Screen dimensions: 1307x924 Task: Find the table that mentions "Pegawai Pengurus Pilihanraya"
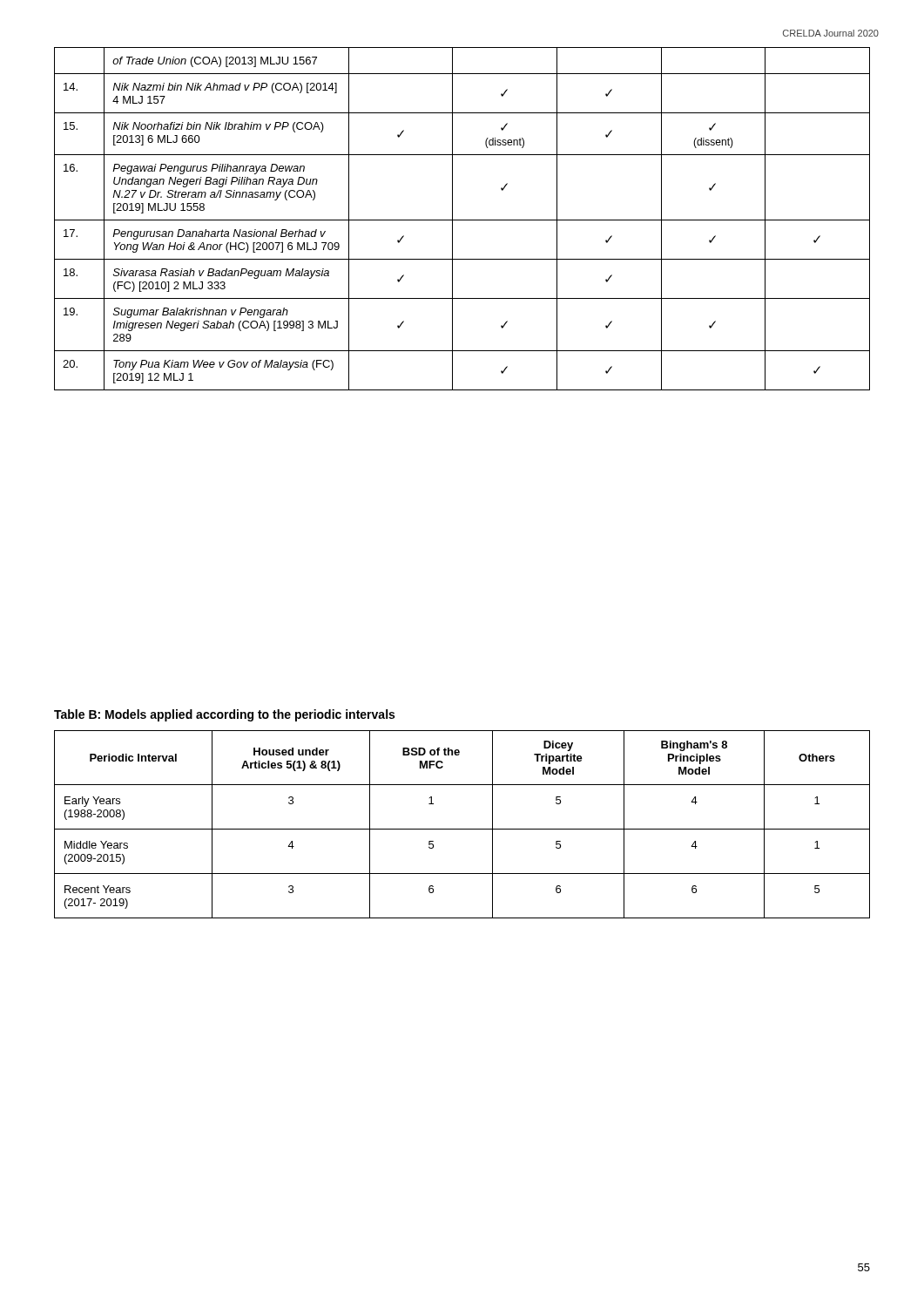click(x=462, y=219)
